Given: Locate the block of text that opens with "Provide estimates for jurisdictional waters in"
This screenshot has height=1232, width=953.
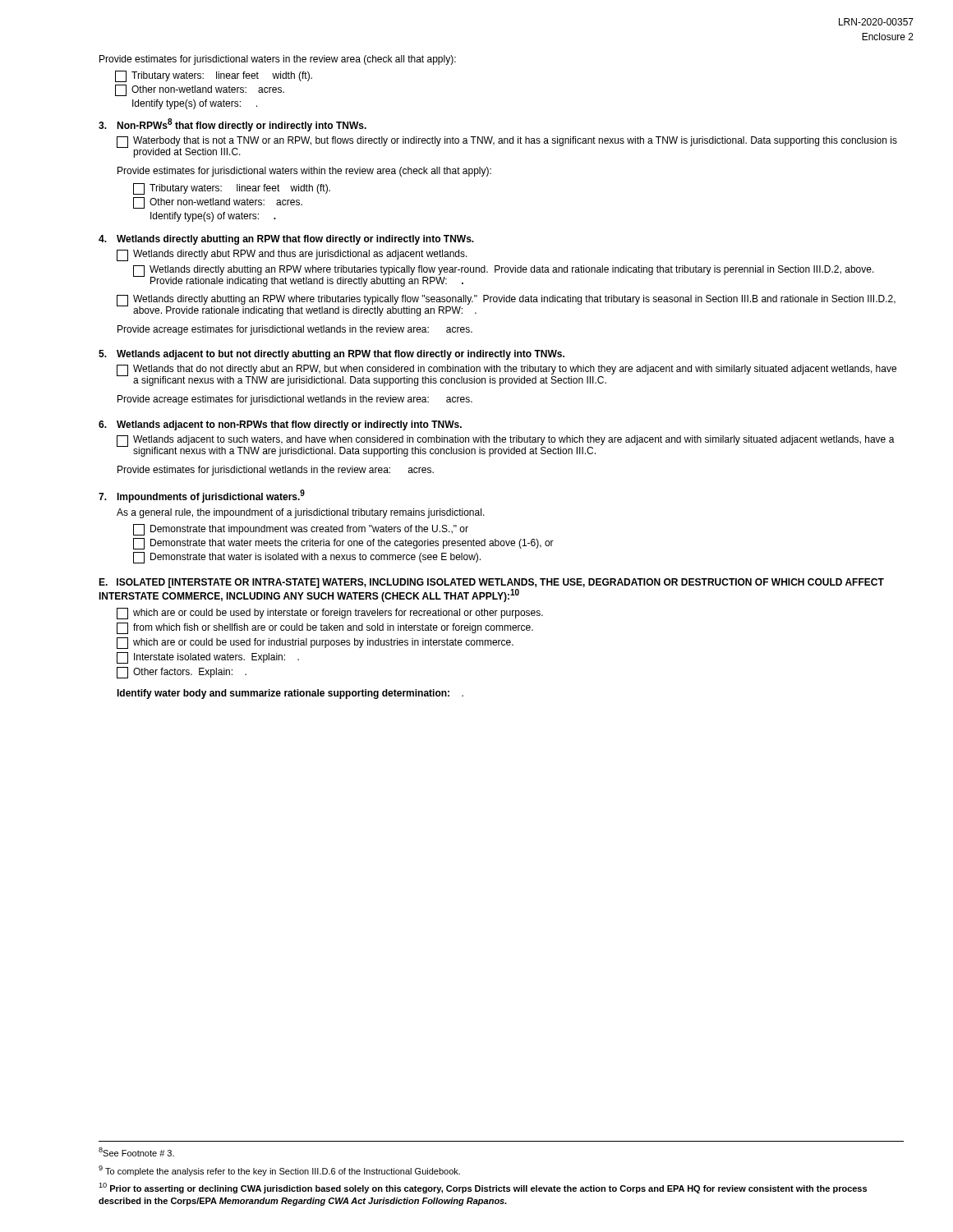Looking at the screenshot, I should [x=278, y=60].
